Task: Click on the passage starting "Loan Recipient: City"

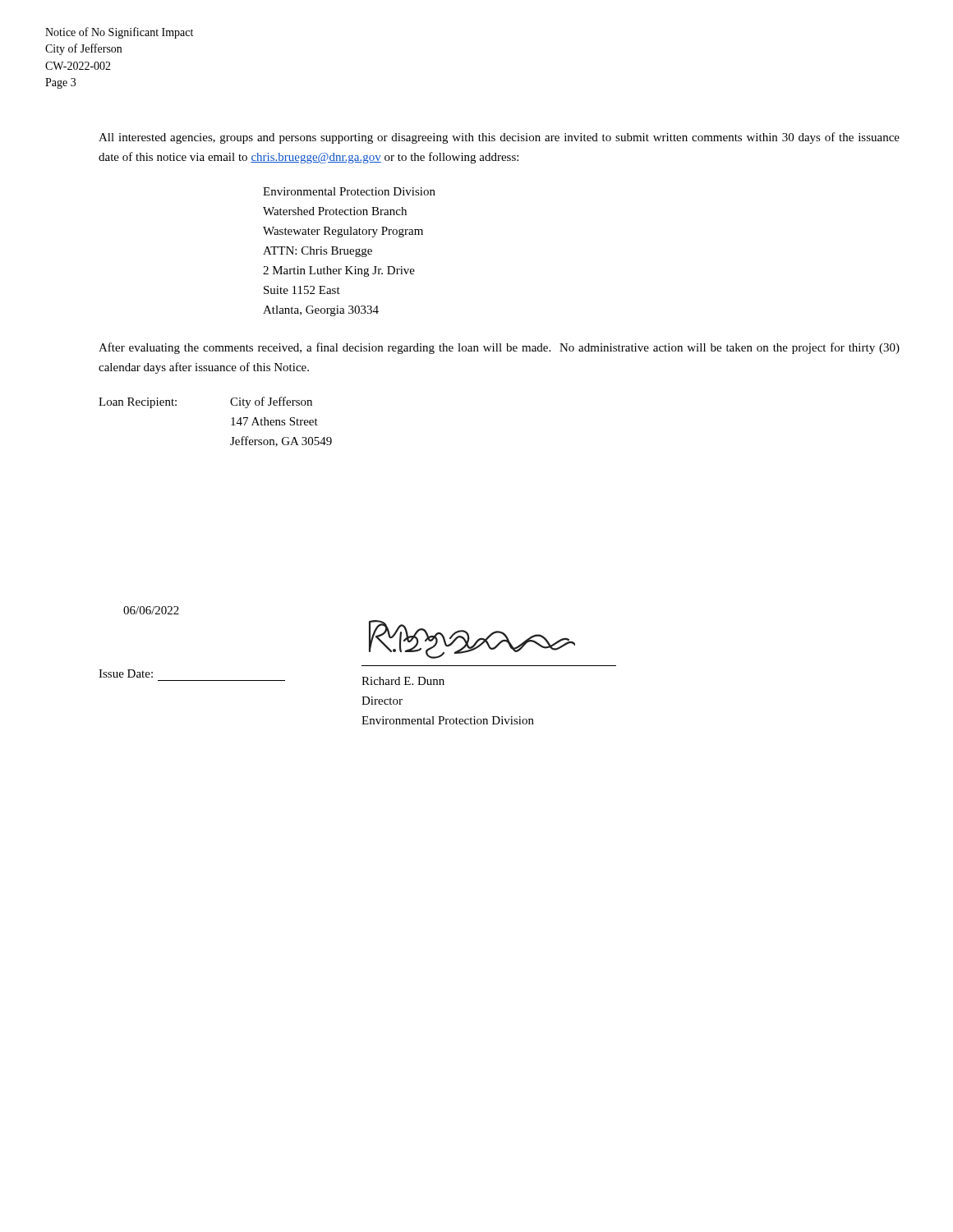Action: 138,403
